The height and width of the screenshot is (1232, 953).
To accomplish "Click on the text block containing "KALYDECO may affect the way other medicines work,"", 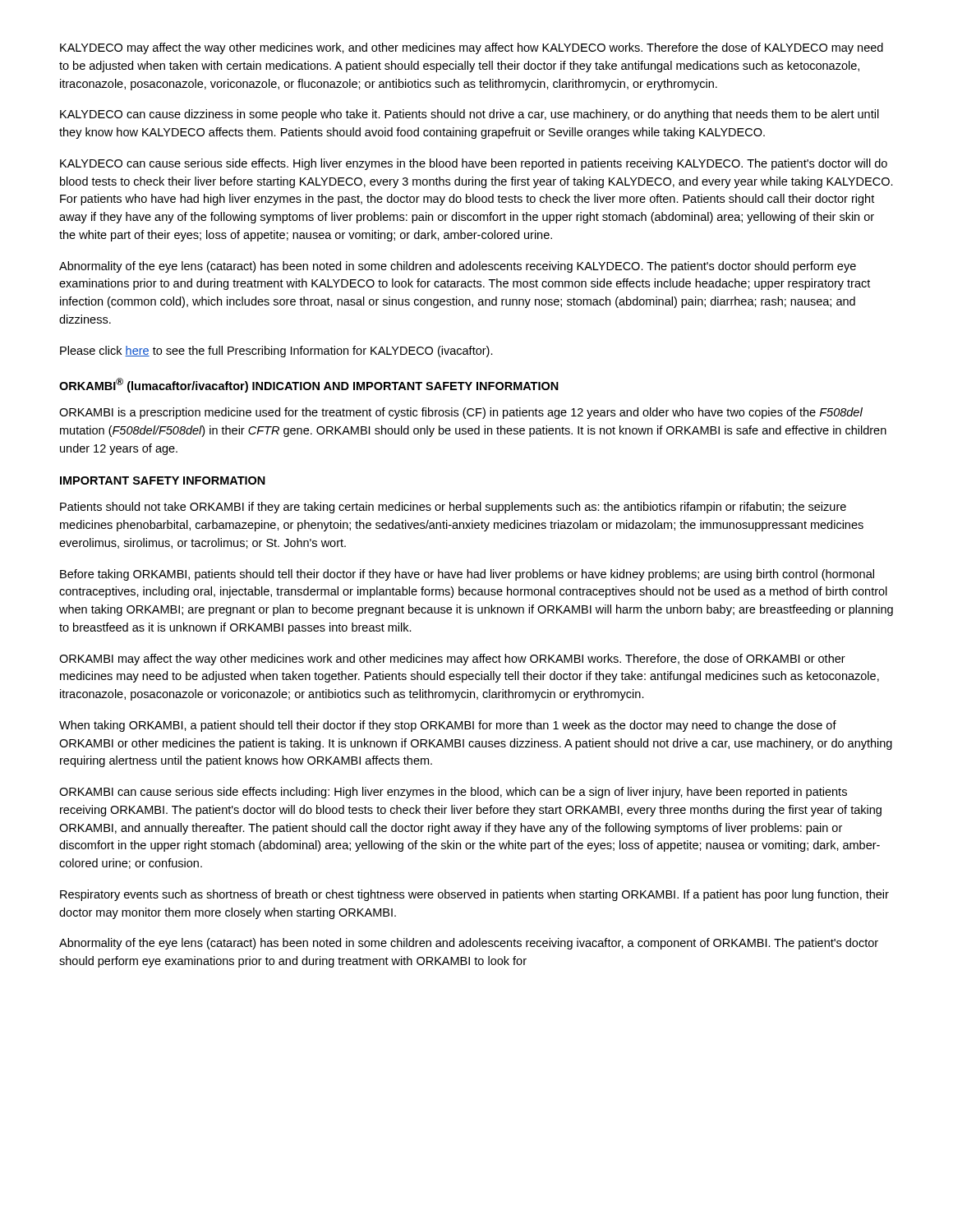I will tap(471, 65).
